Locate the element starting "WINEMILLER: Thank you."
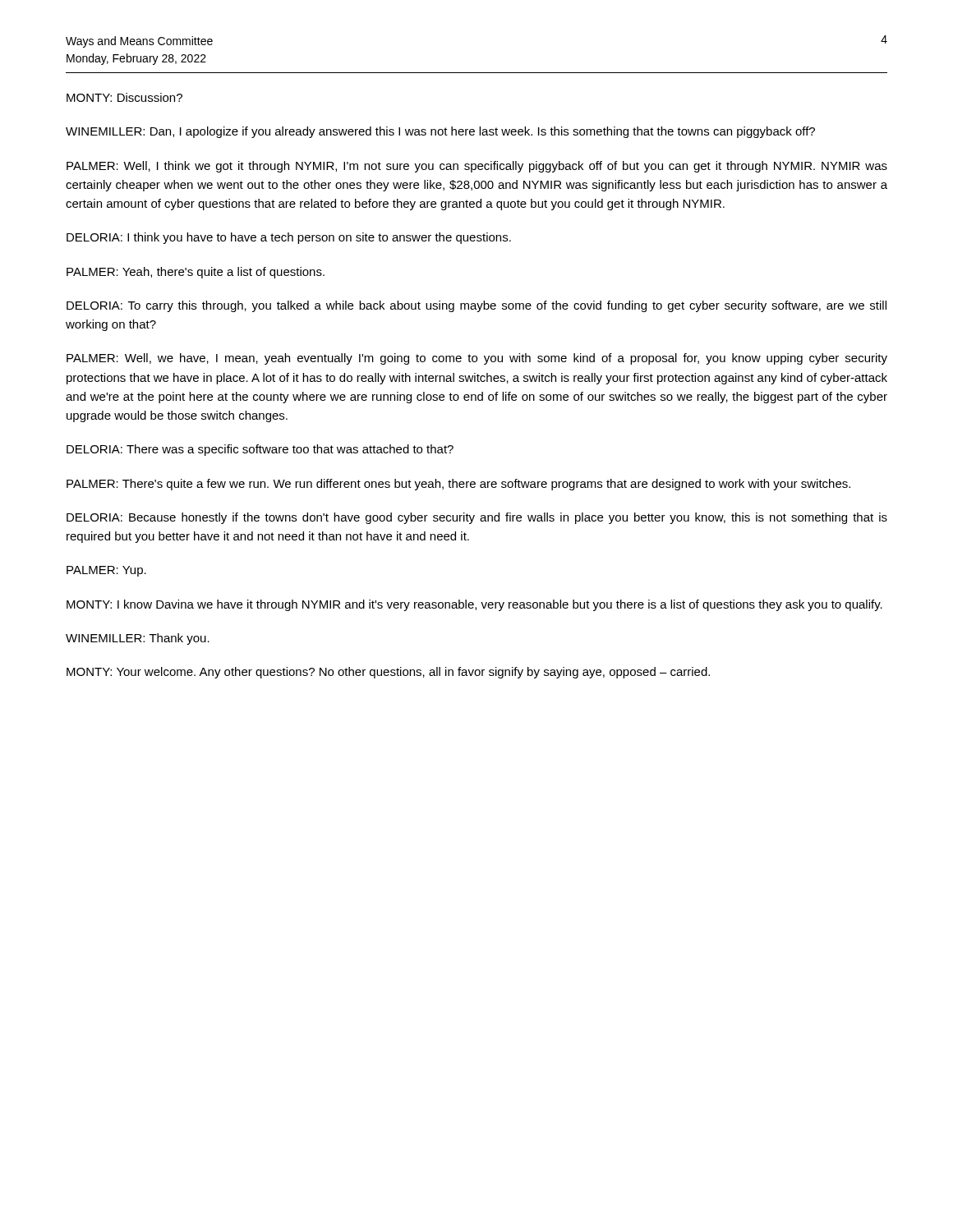 pyautogui.click(x=138, y=638)
